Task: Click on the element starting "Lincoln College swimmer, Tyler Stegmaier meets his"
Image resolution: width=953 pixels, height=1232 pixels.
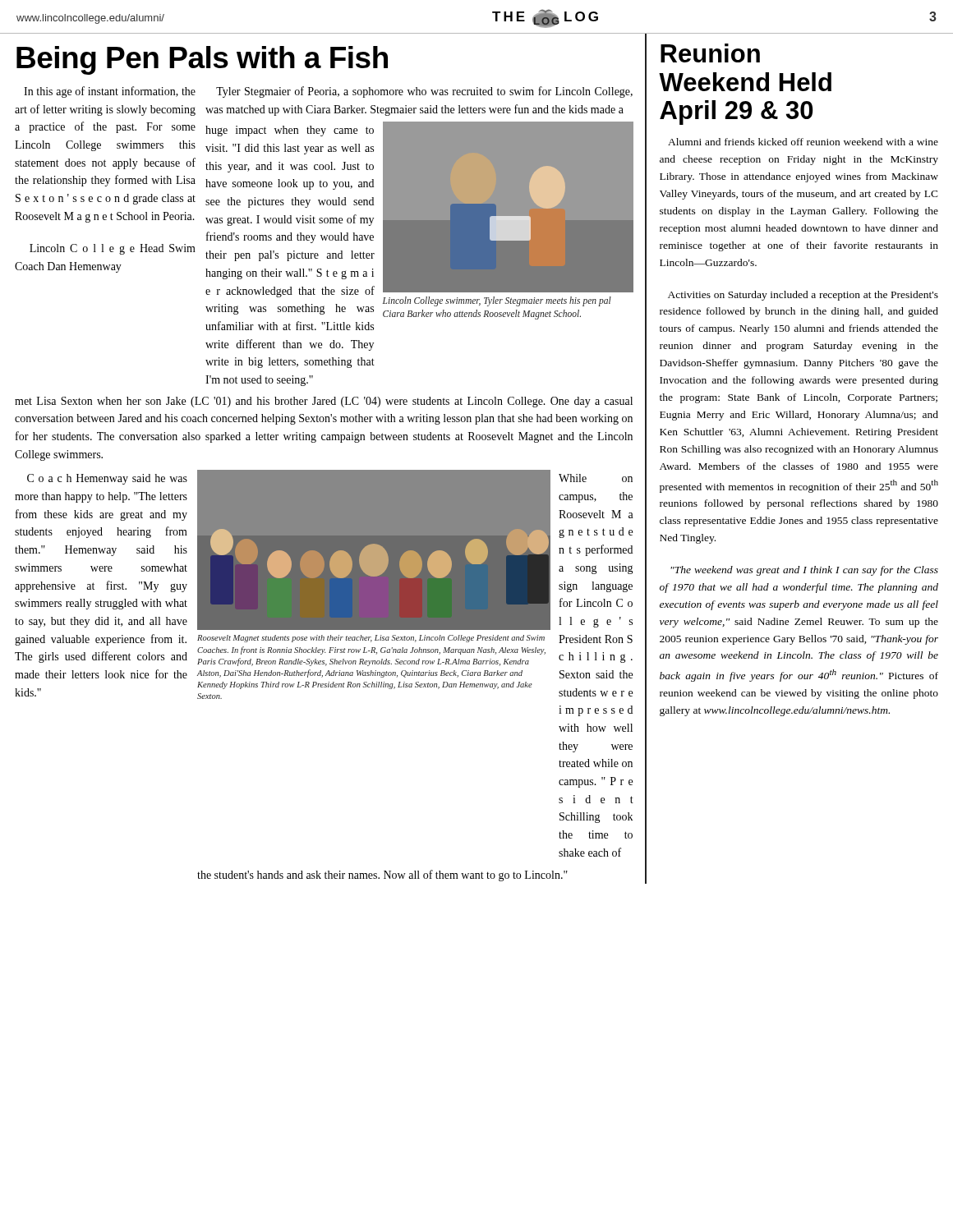Action: pyautogui.click(x=497, y=307)
